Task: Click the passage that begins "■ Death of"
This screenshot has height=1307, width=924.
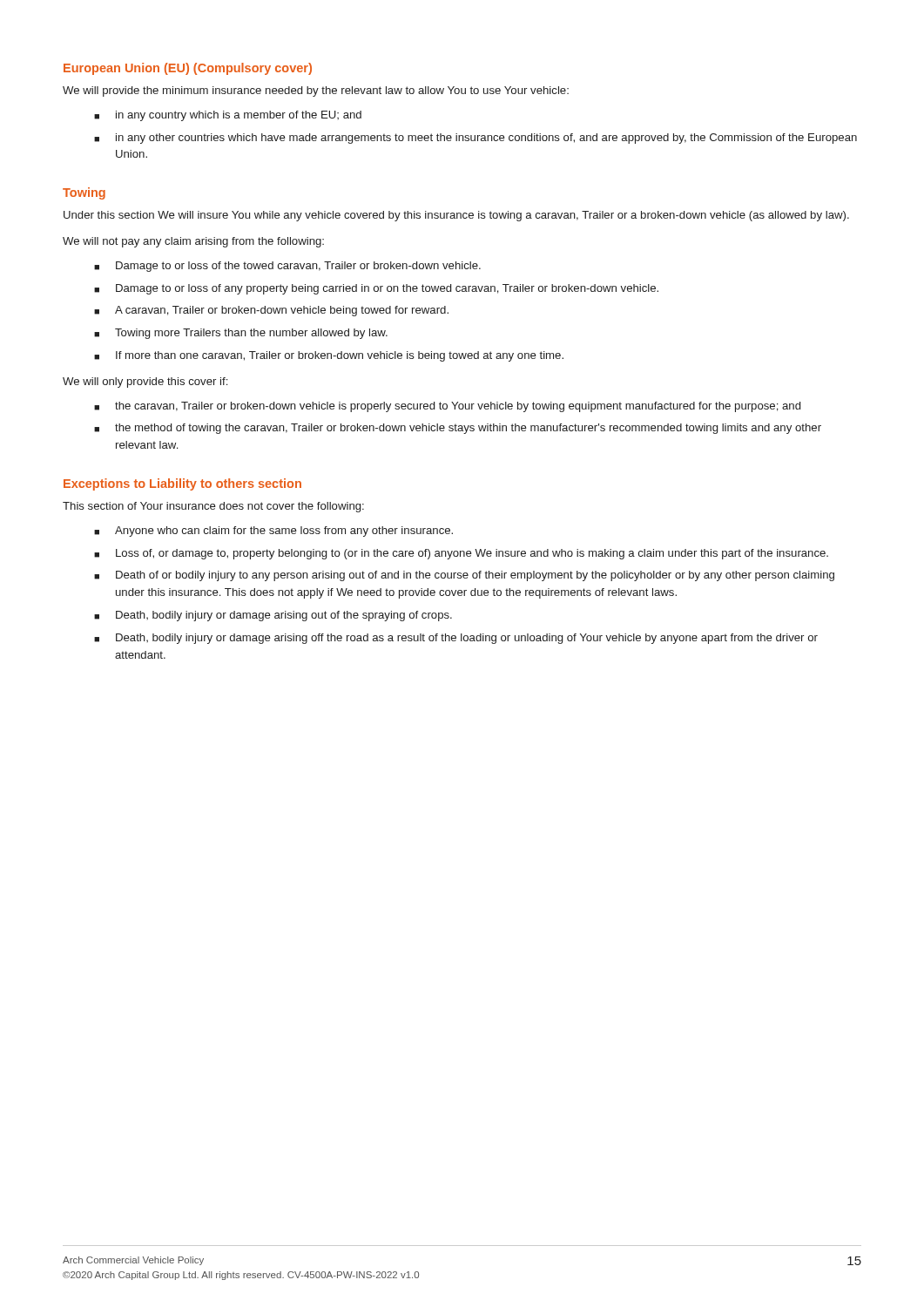Action: 478,584
